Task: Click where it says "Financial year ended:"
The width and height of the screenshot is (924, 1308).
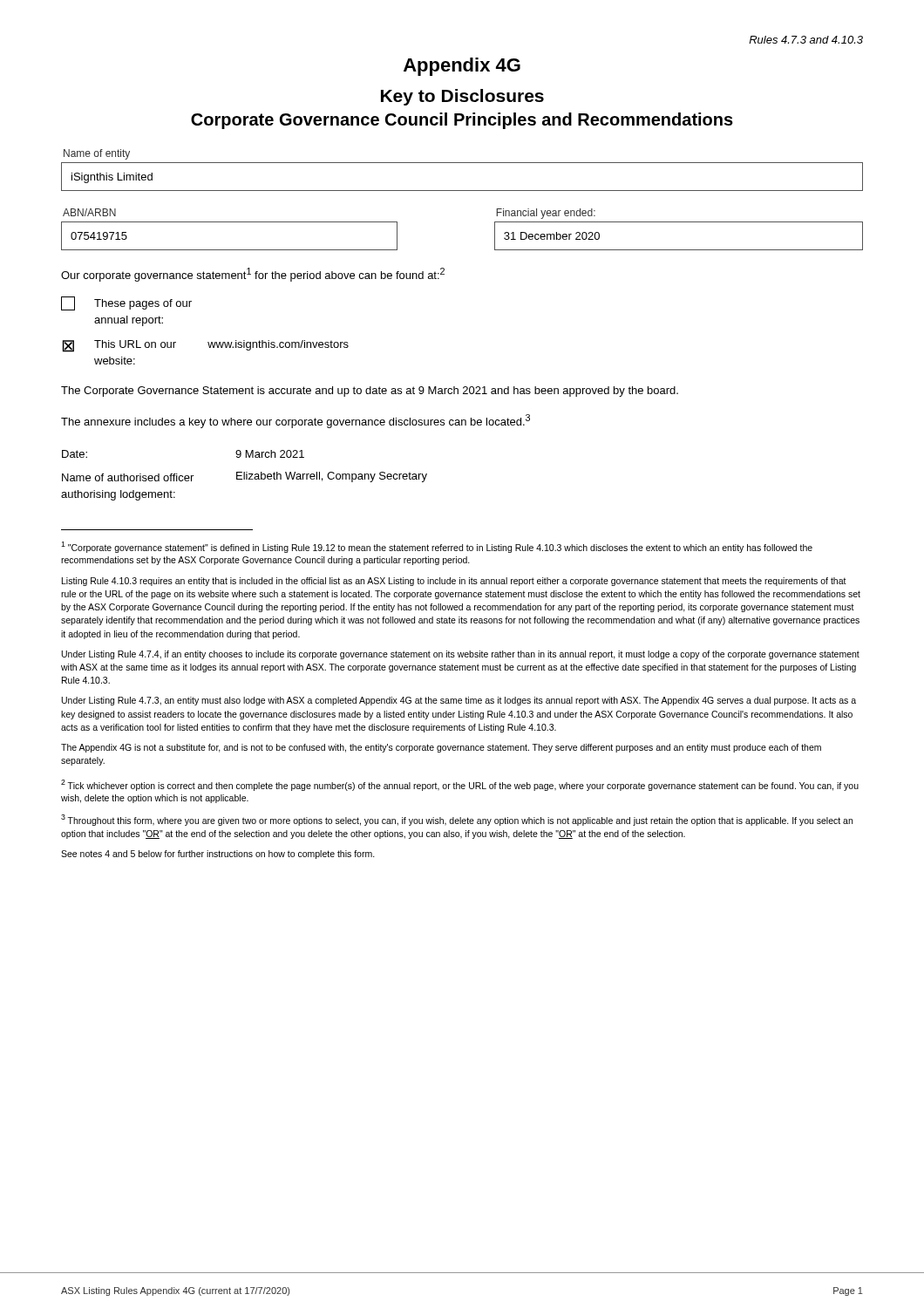Action: click(x=546, y=213)
